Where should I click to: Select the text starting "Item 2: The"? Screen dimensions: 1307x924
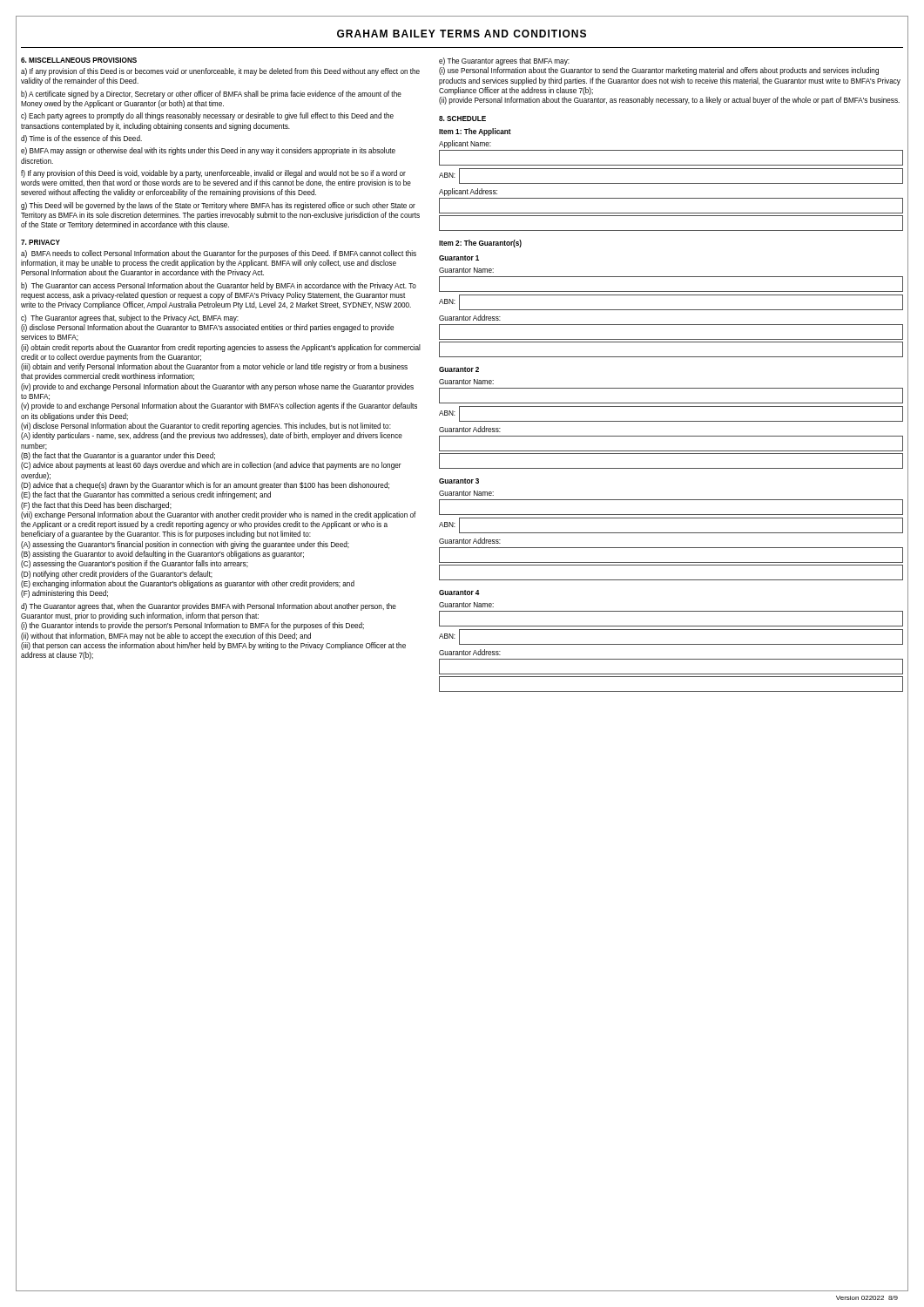tap(480, 243)
